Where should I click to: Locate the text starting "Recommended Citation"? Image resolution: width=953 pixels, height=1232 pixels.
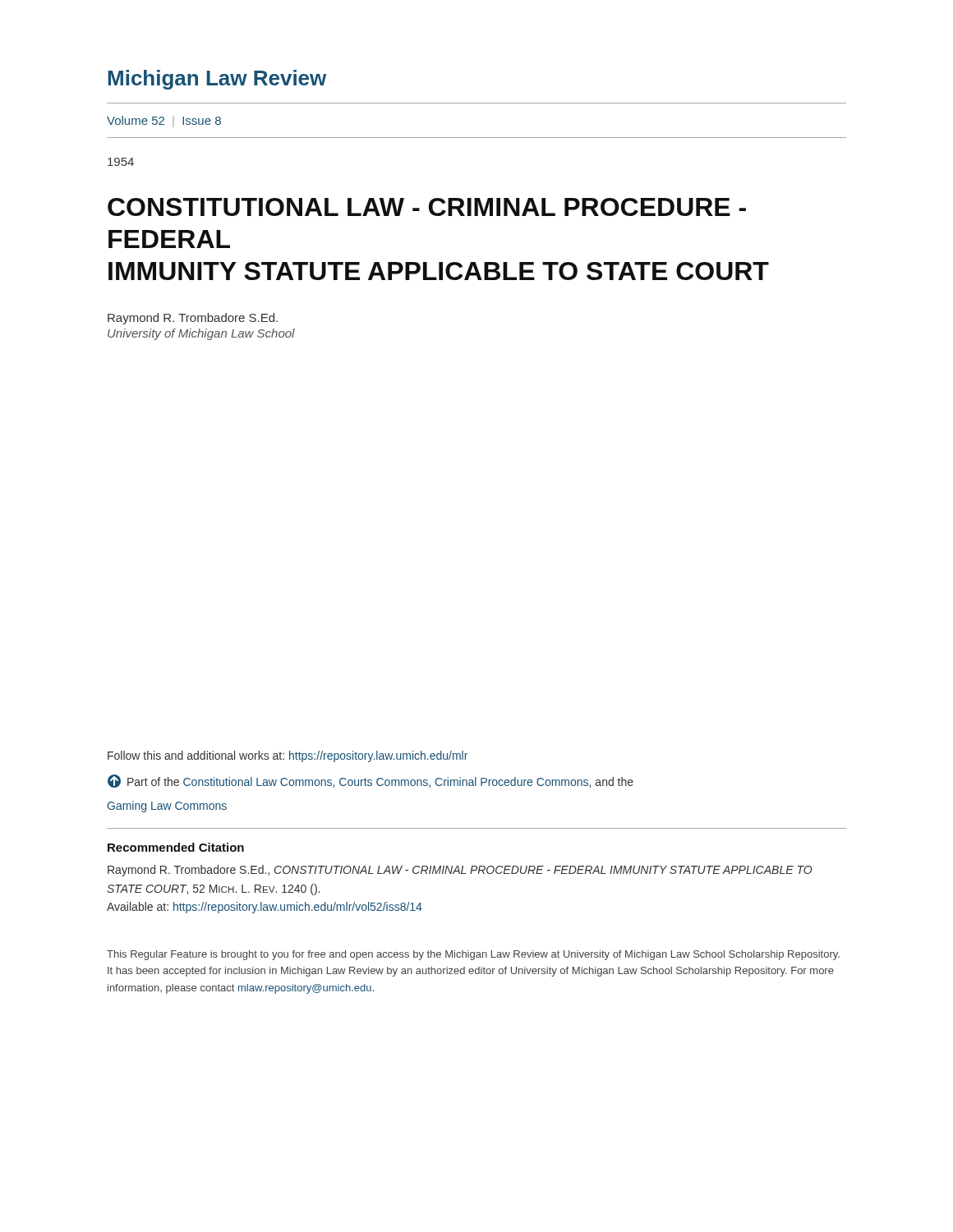tap(176, 847)
